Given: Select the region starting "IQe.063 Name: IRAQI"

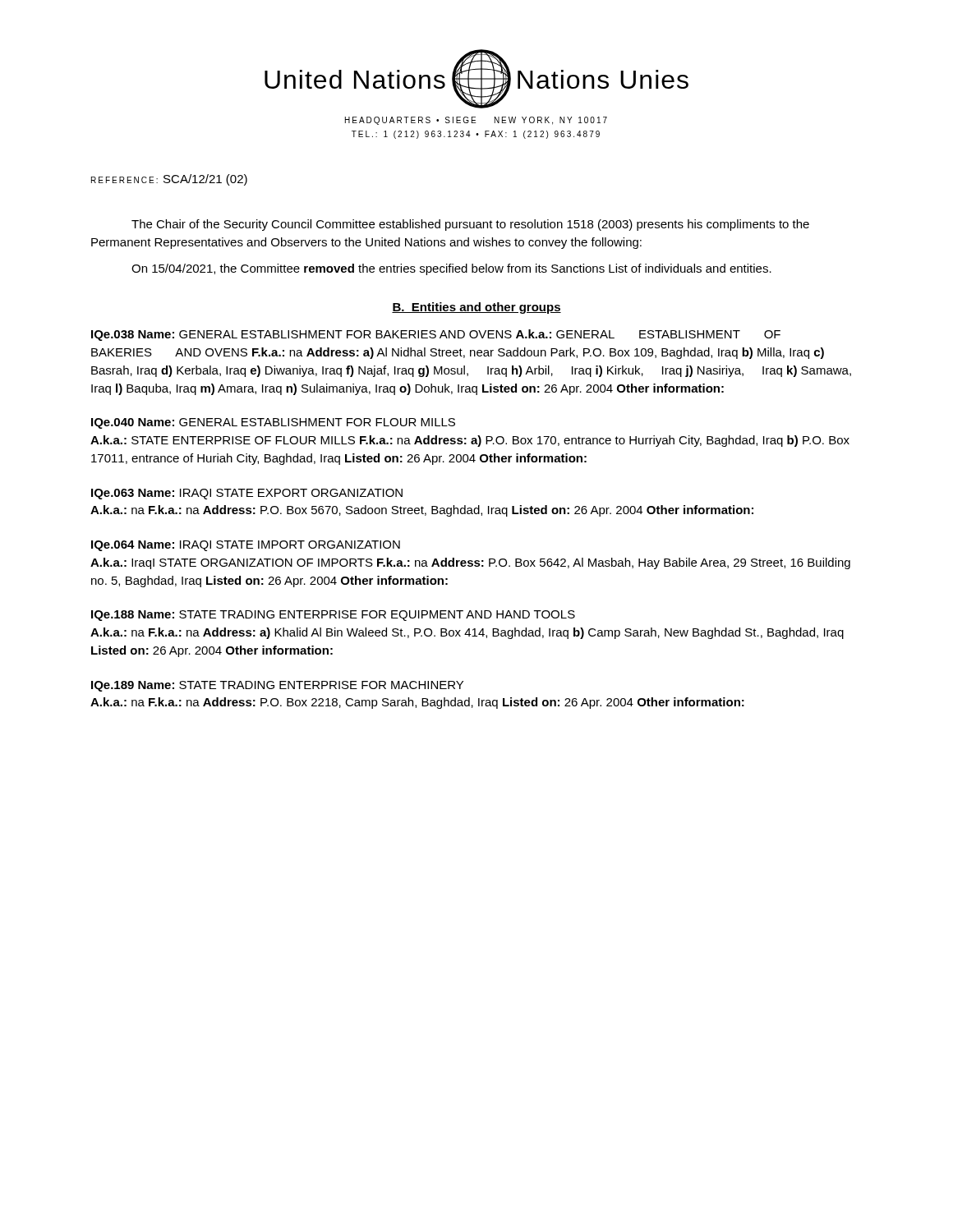Looking at the screenshot, I should point(422,501).
